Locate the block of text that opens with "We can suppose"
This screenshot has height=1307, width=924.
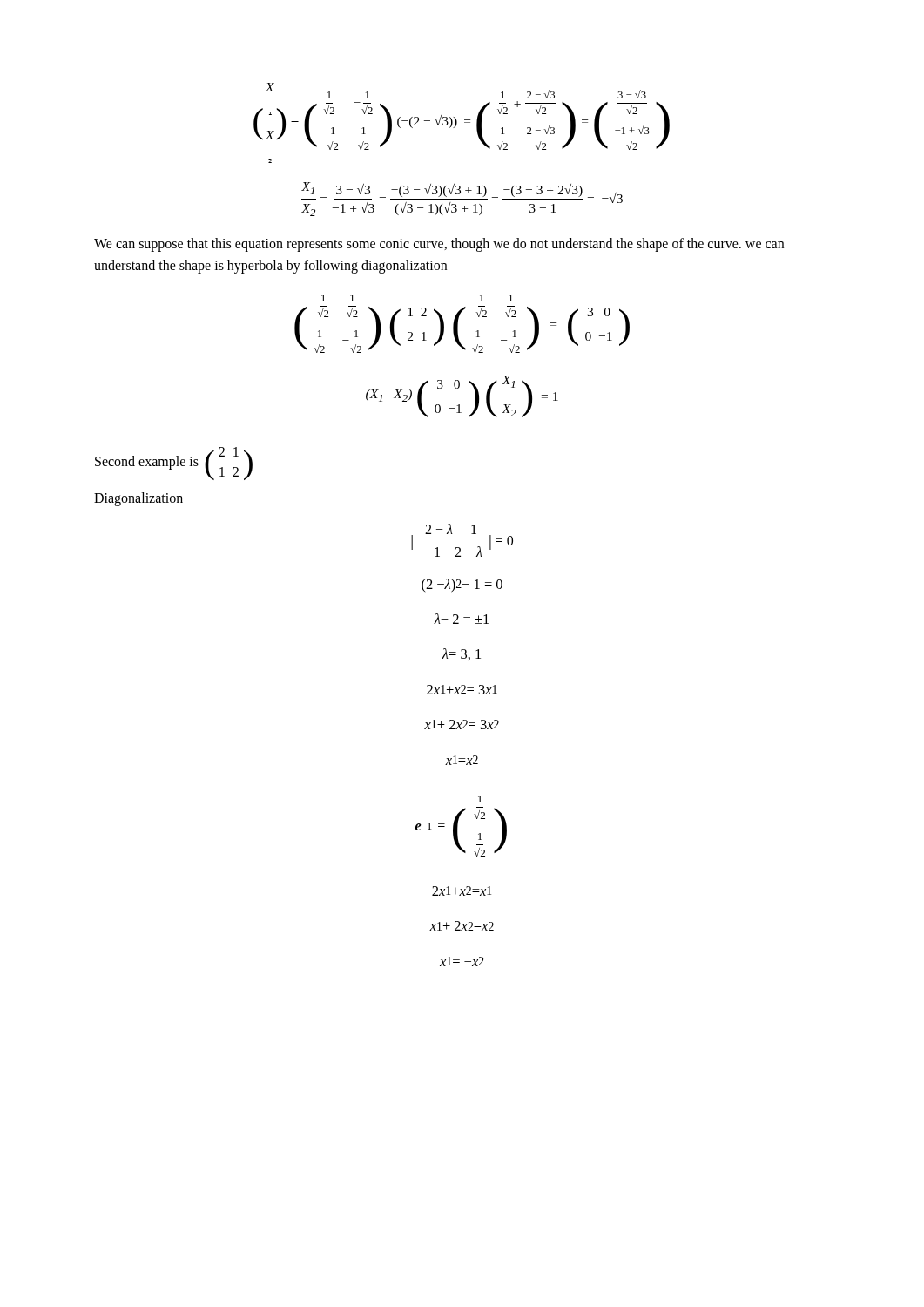point(439,254)
